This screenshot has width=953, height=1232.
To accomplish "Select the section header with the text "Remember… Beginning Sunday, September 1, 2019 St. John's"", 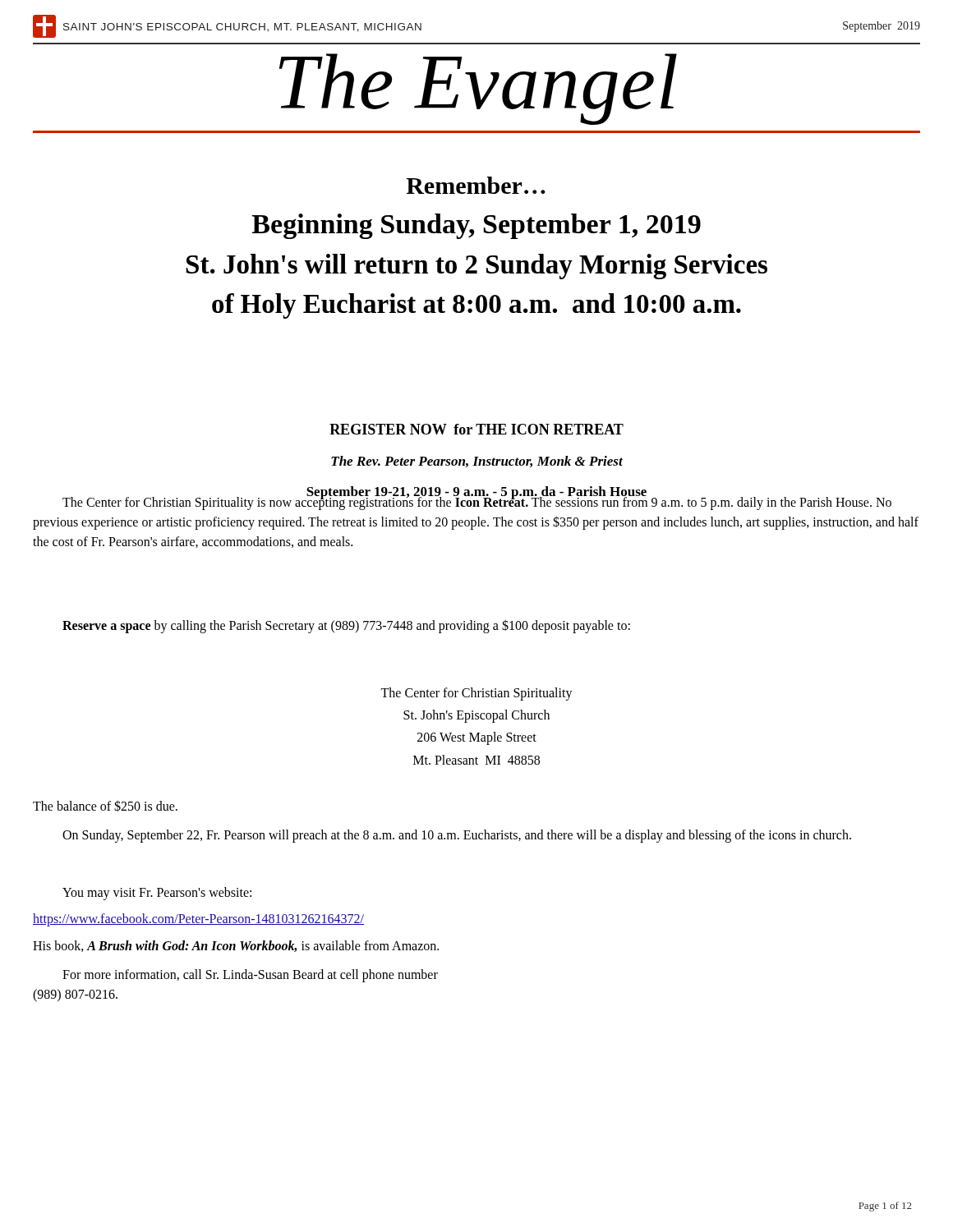I will click(476, 246).
